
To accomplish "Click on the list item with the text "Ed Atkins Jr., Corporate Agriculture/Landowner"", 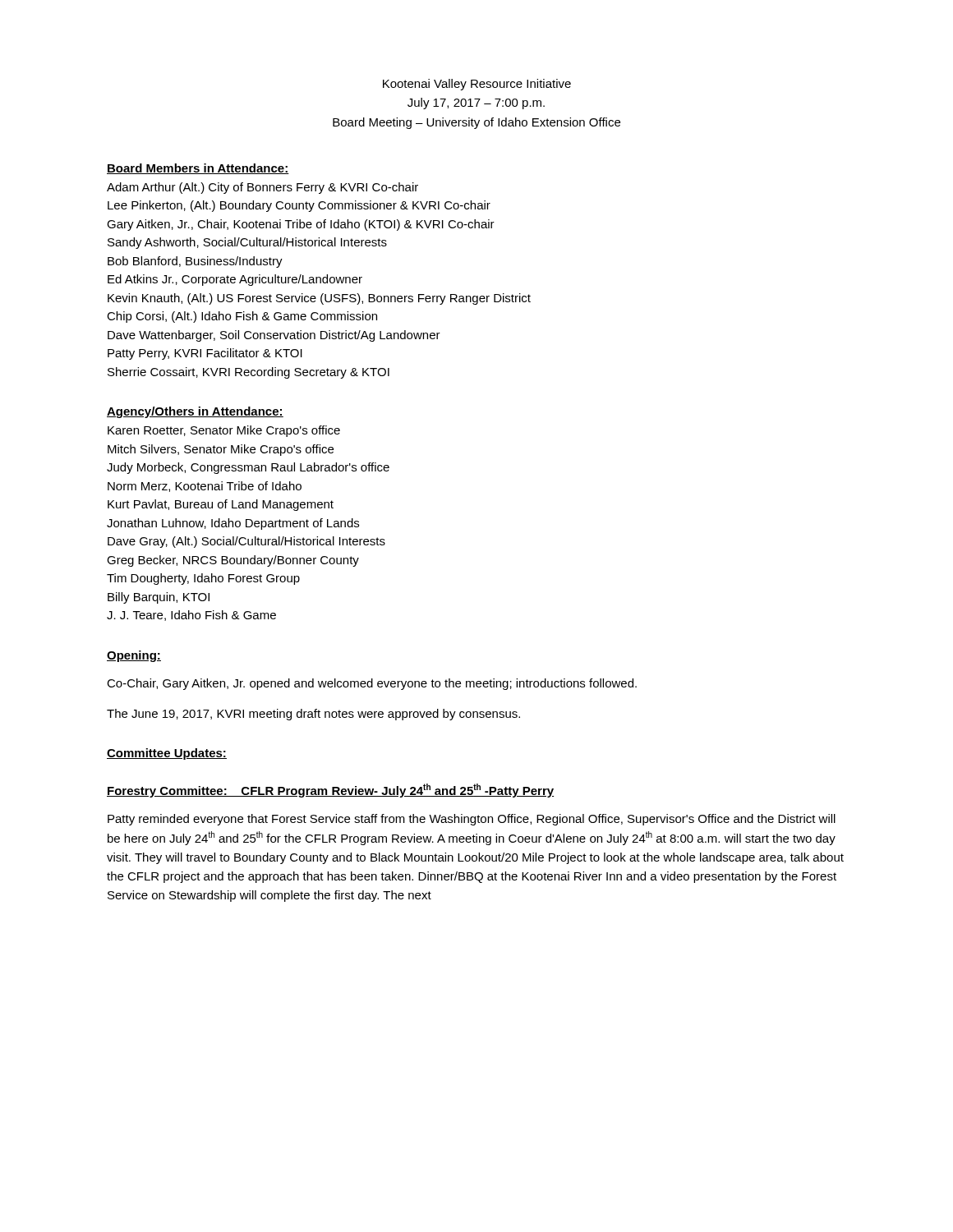I will [x=235, y=279].
